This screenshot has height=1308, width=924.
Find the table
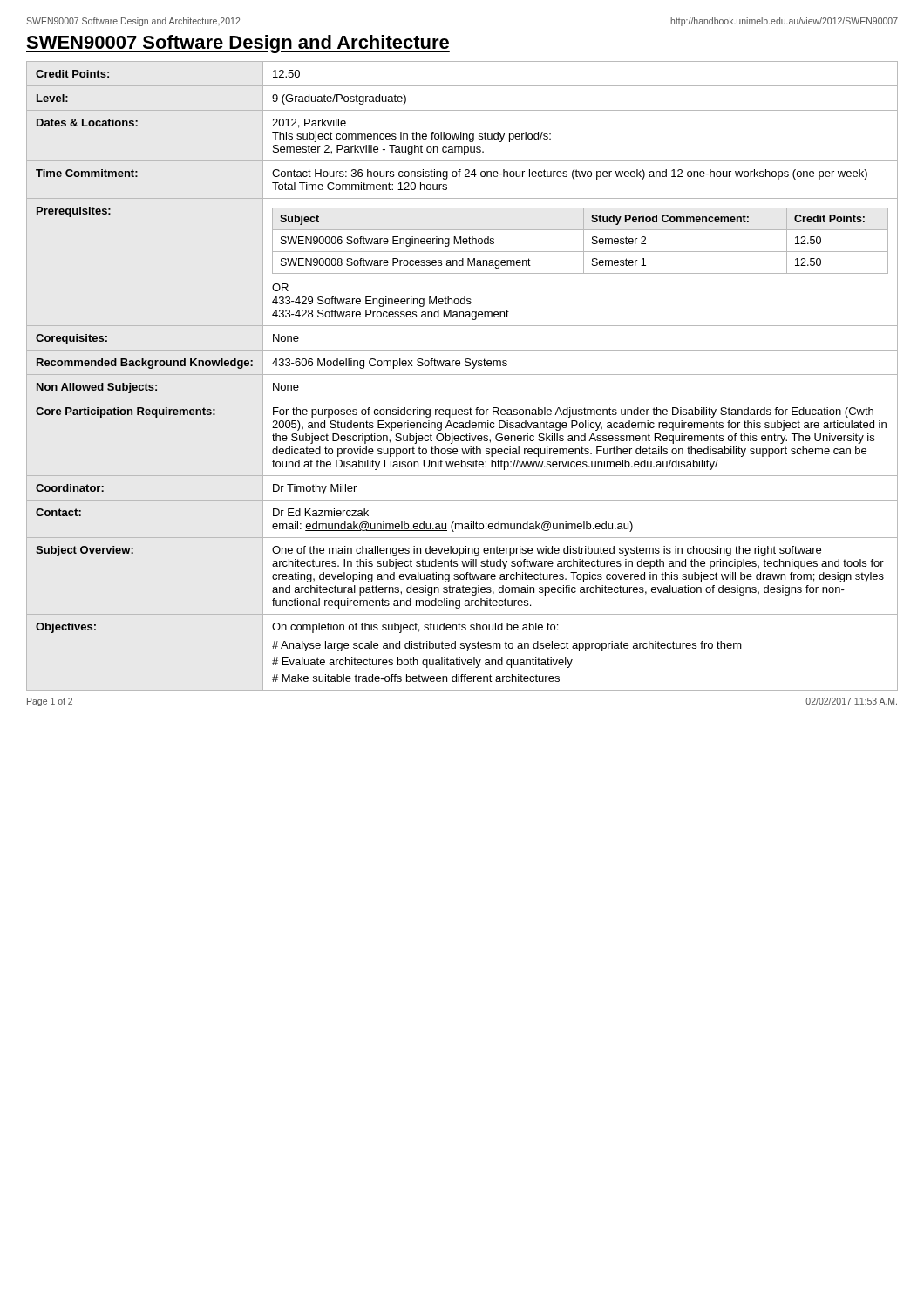tap(462, 376)
